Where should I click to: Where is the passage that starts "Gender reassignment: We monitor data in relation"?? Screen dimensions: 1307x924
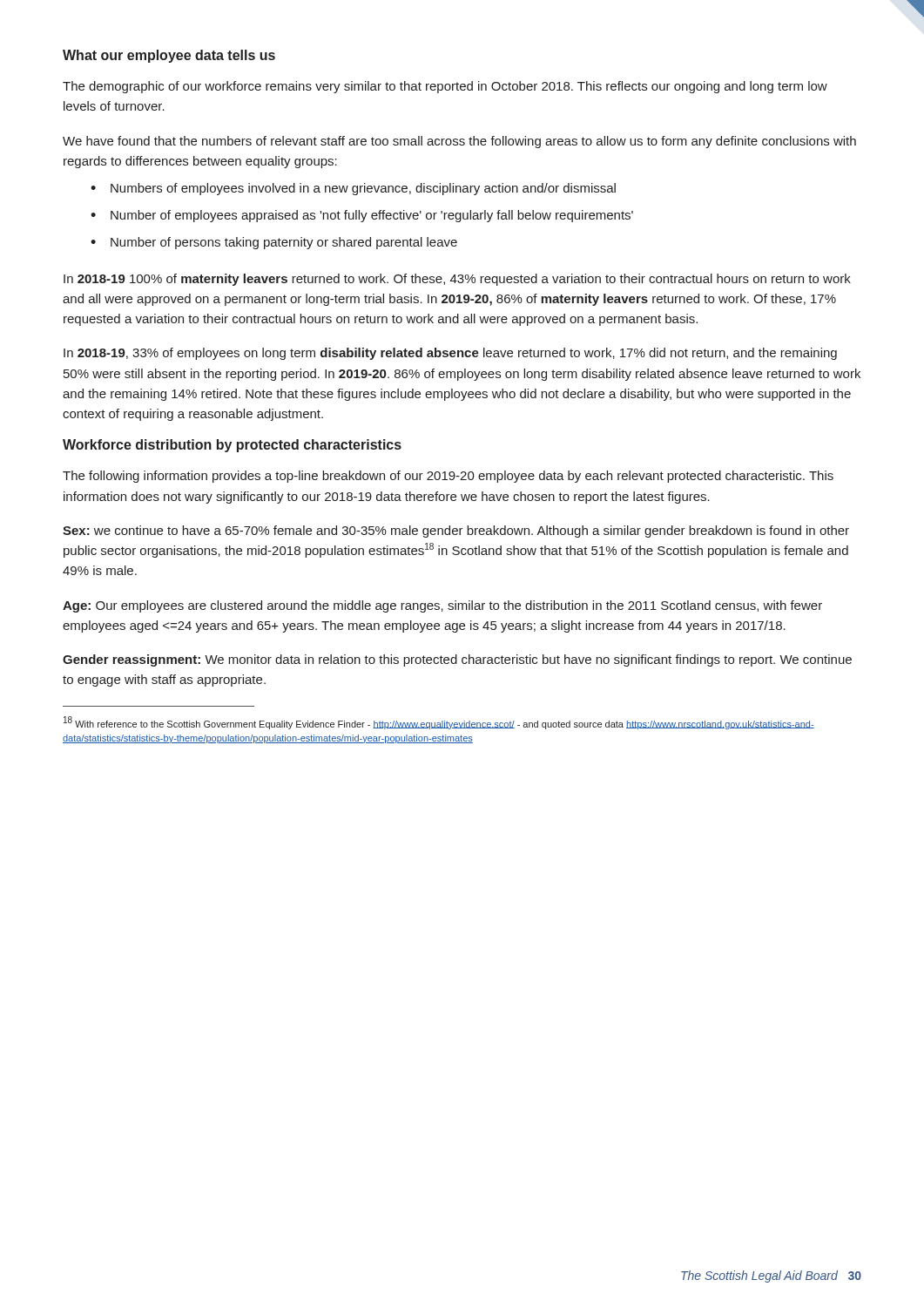coord(457,669)
